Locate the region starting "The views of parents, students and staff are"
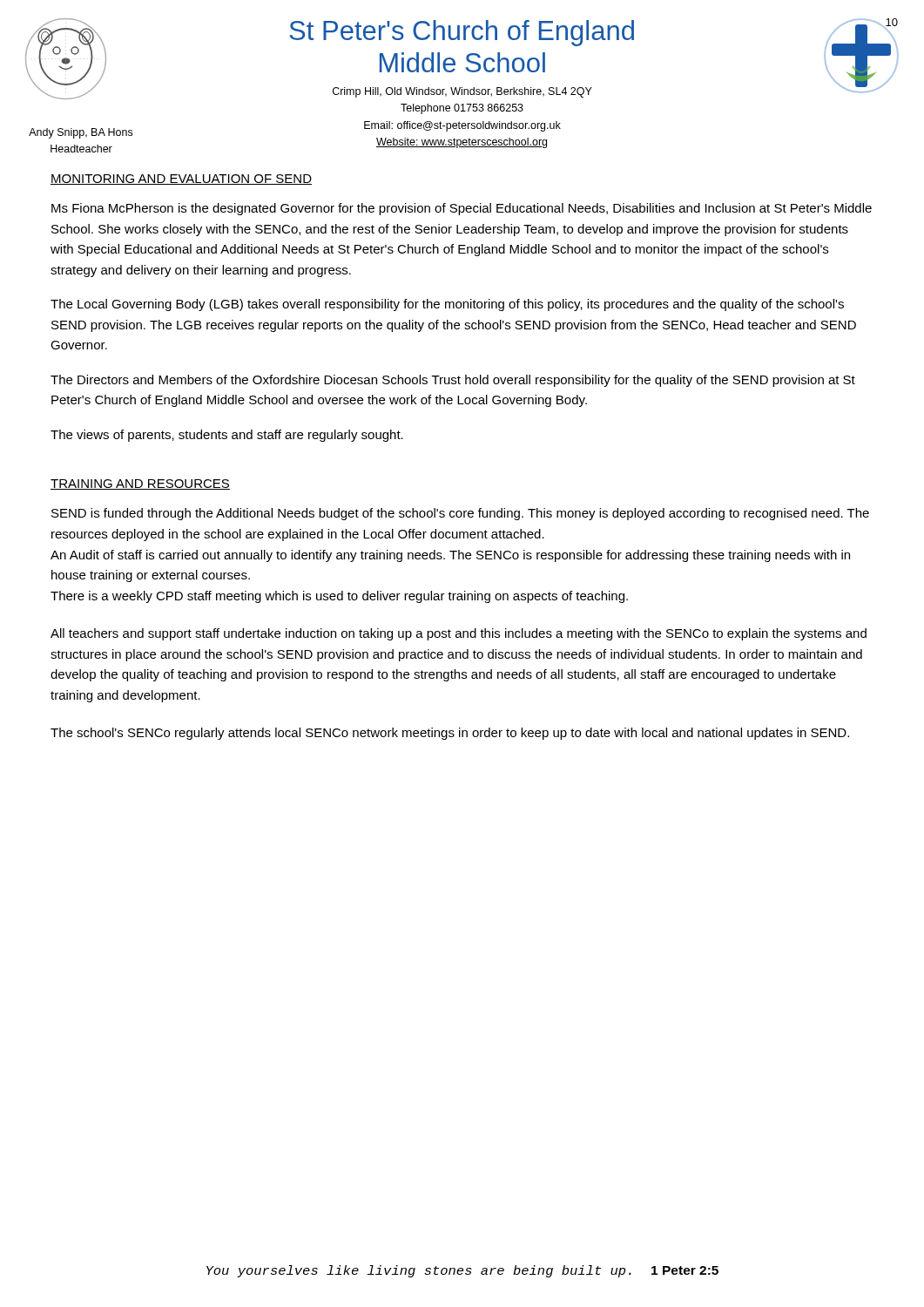The height and width of the screenshot is (1307, 924). (227, 434)
